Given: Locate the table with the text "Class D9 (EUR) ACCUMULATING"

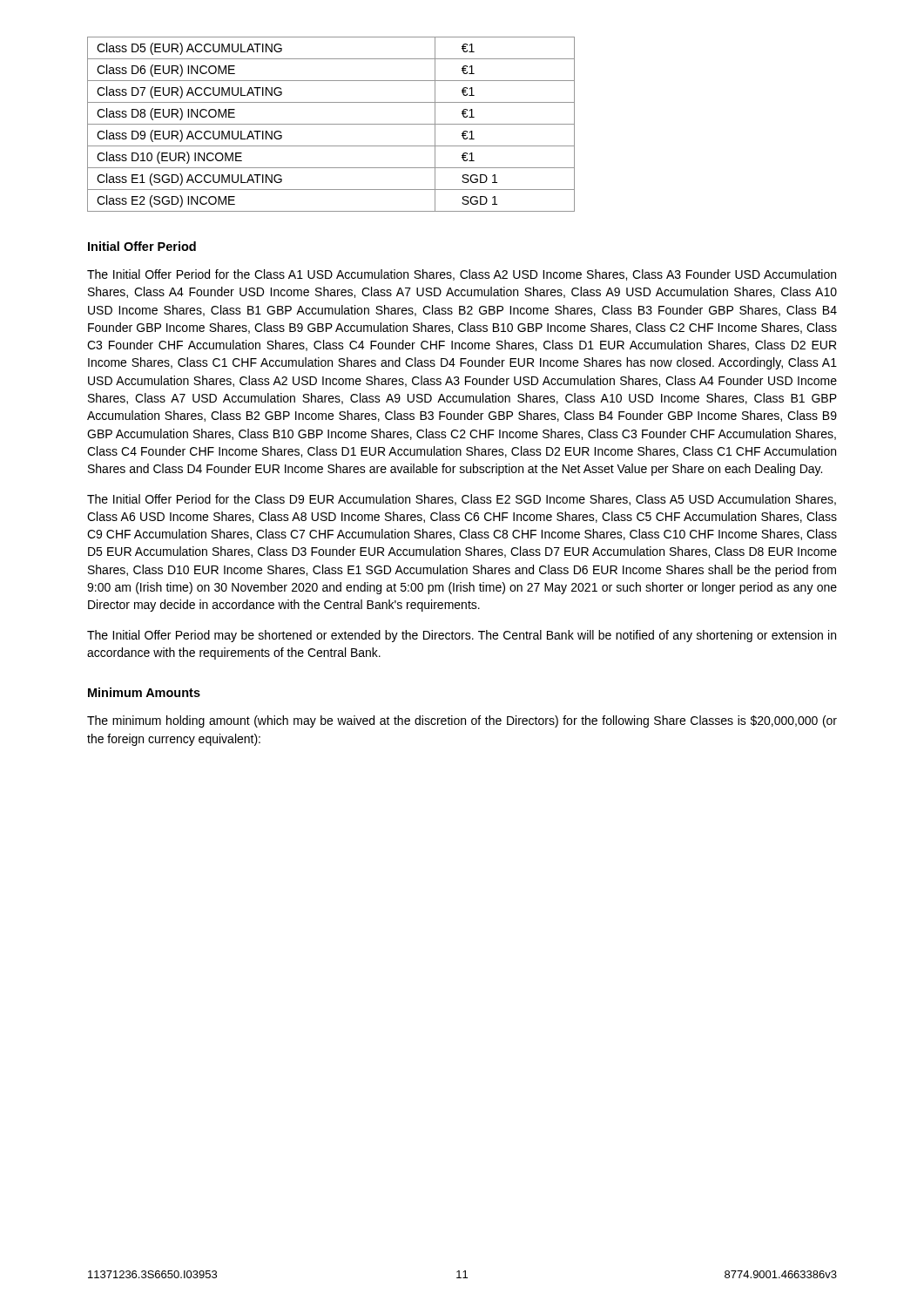Looking at the screenshot, I should 462,124.
